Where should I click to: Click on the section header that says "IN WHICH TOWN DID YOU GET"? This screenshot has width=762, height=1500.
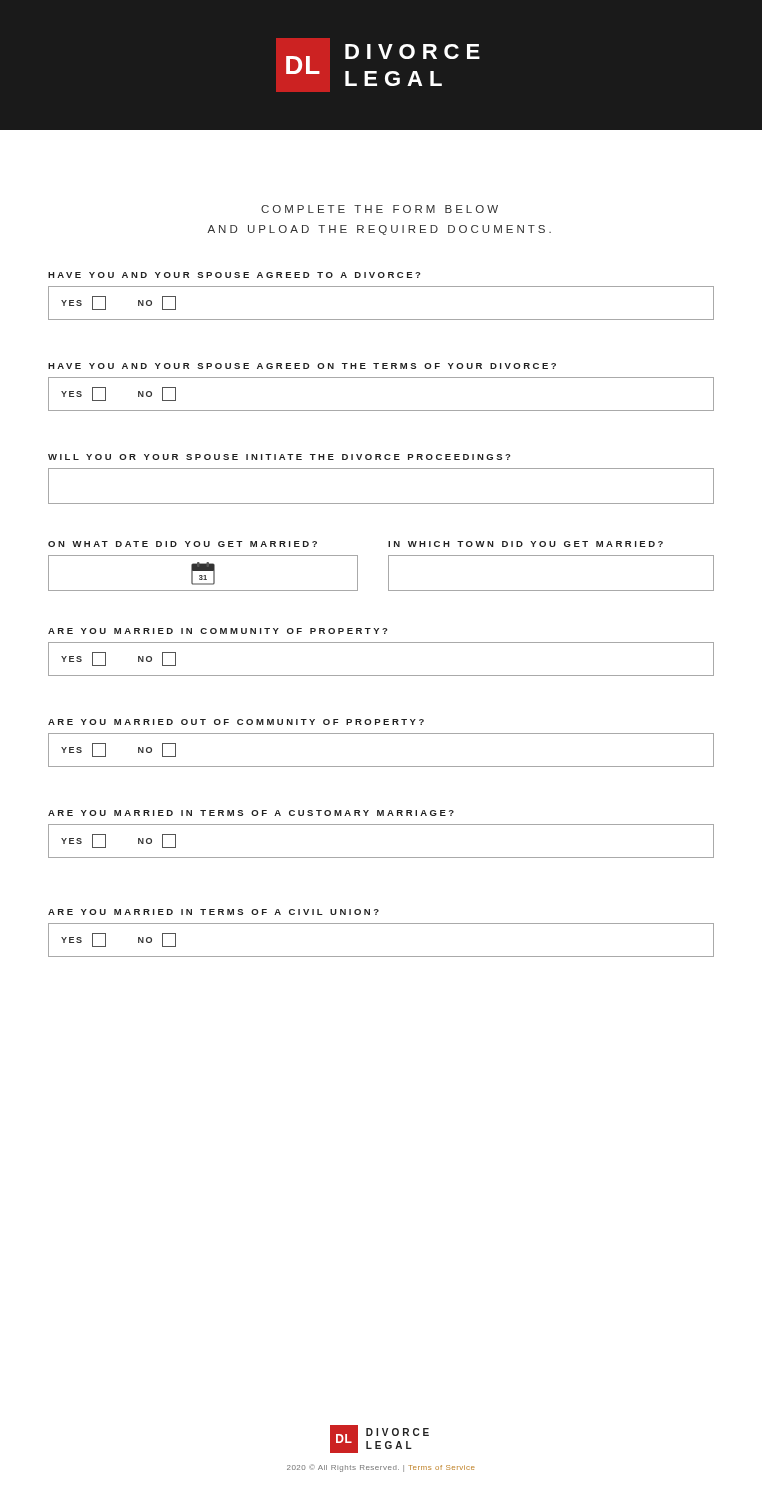527,544
